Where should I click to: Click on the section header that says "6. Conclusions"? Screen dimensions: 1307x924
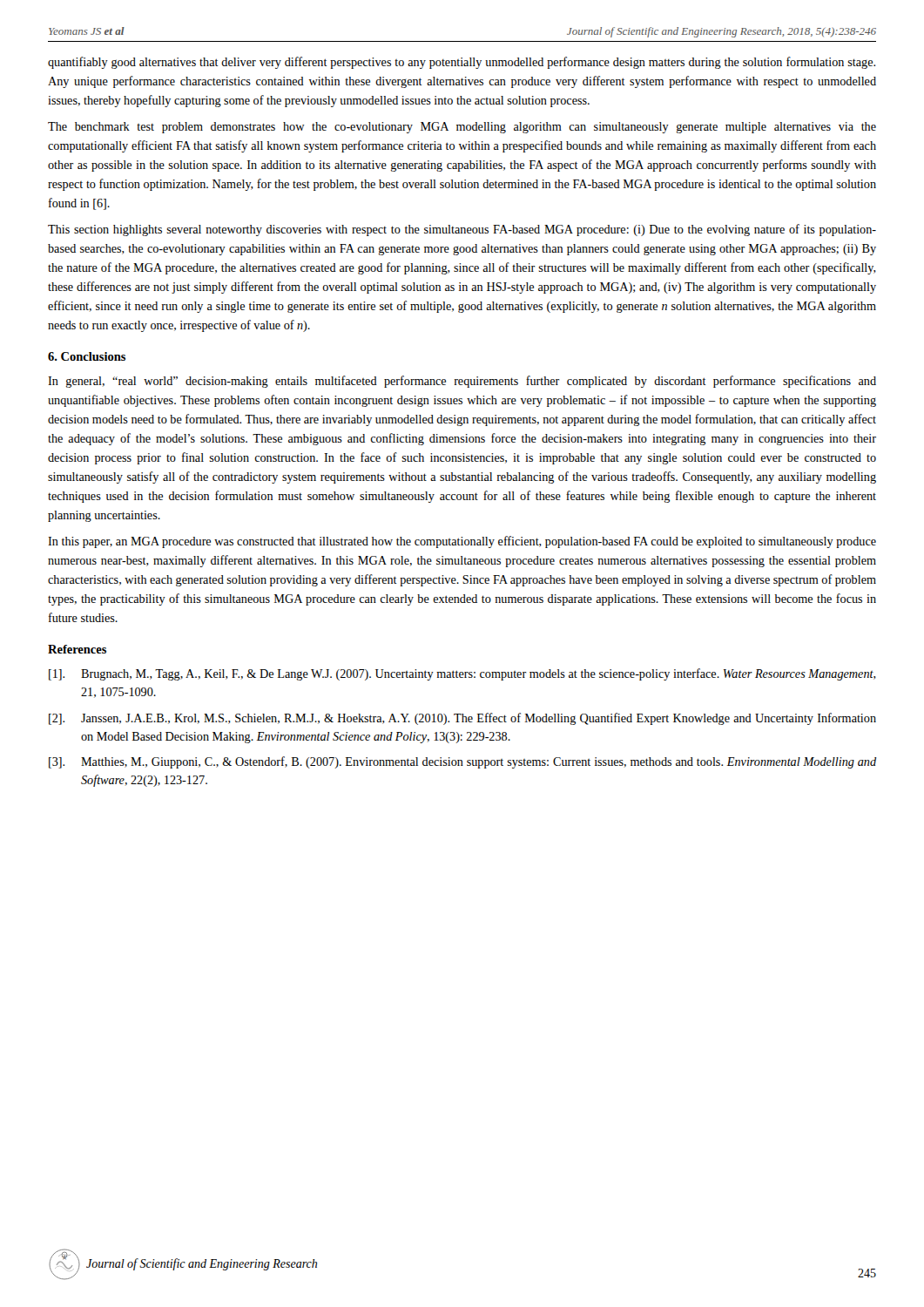(x=87, y=356)
